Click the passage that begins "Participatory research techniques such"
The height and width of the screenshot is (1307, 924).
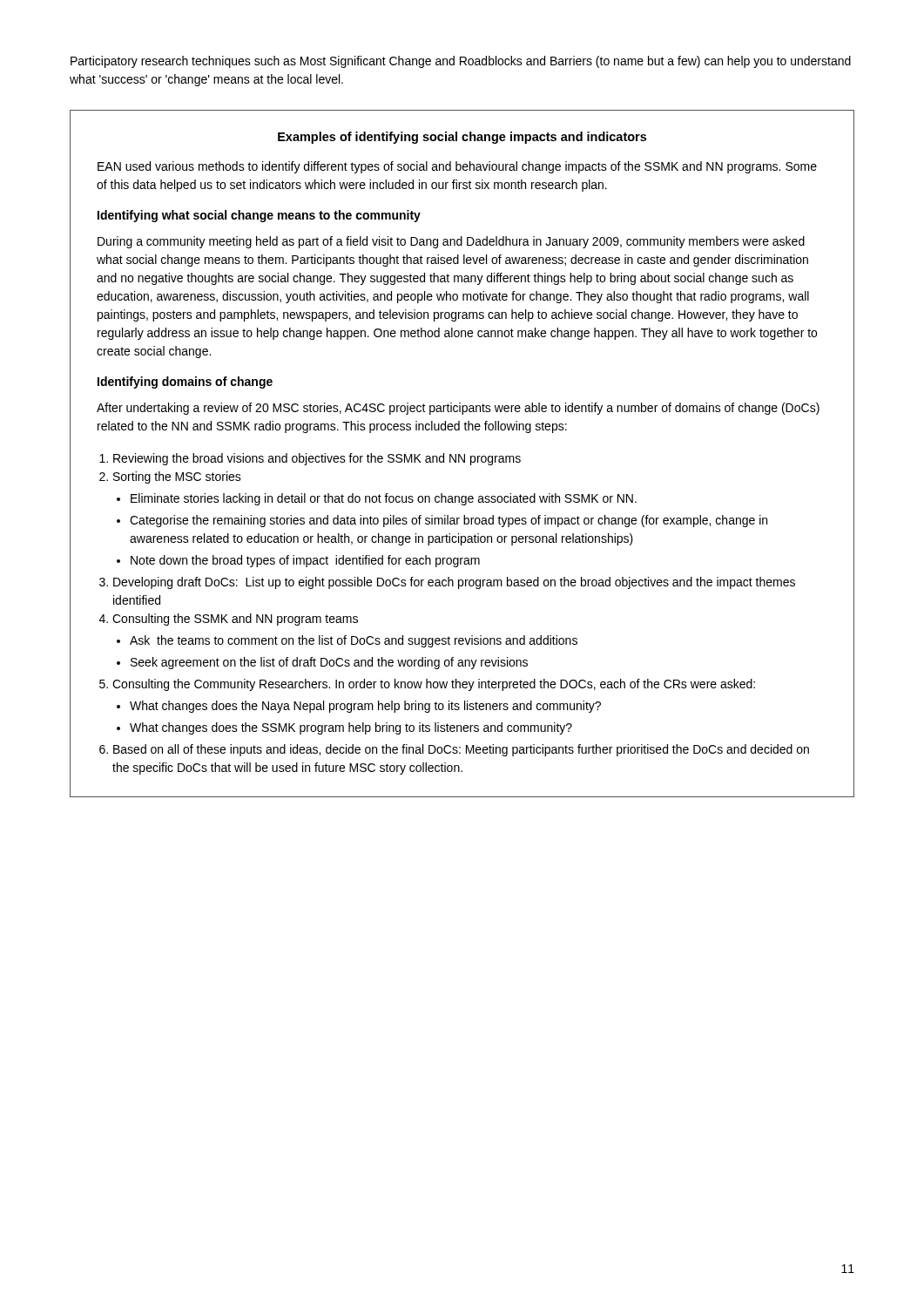coord(460,70)
